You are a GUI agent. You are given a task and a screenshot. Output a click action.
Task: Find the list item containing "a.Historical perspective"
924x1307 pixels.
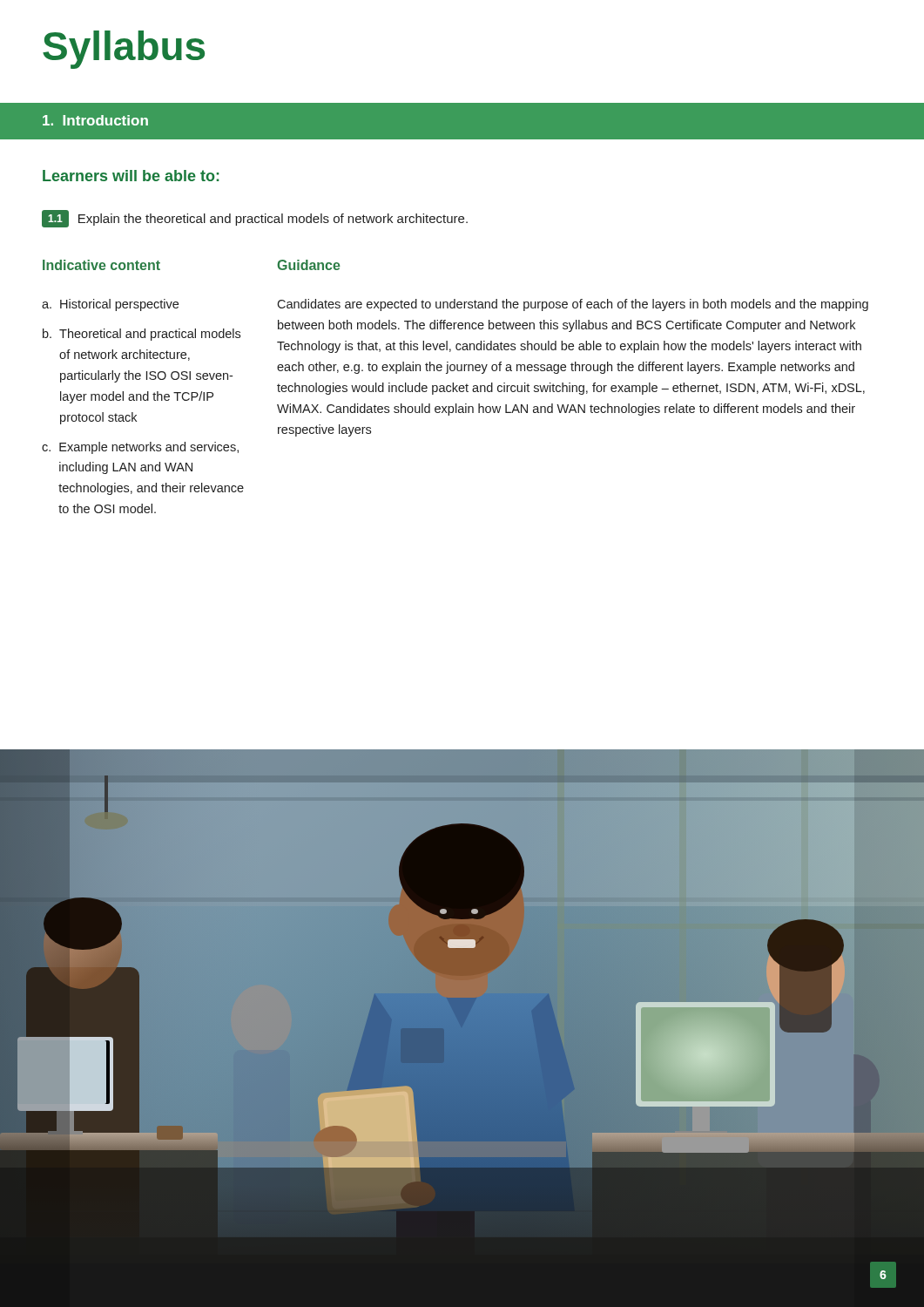coord(111,305)
